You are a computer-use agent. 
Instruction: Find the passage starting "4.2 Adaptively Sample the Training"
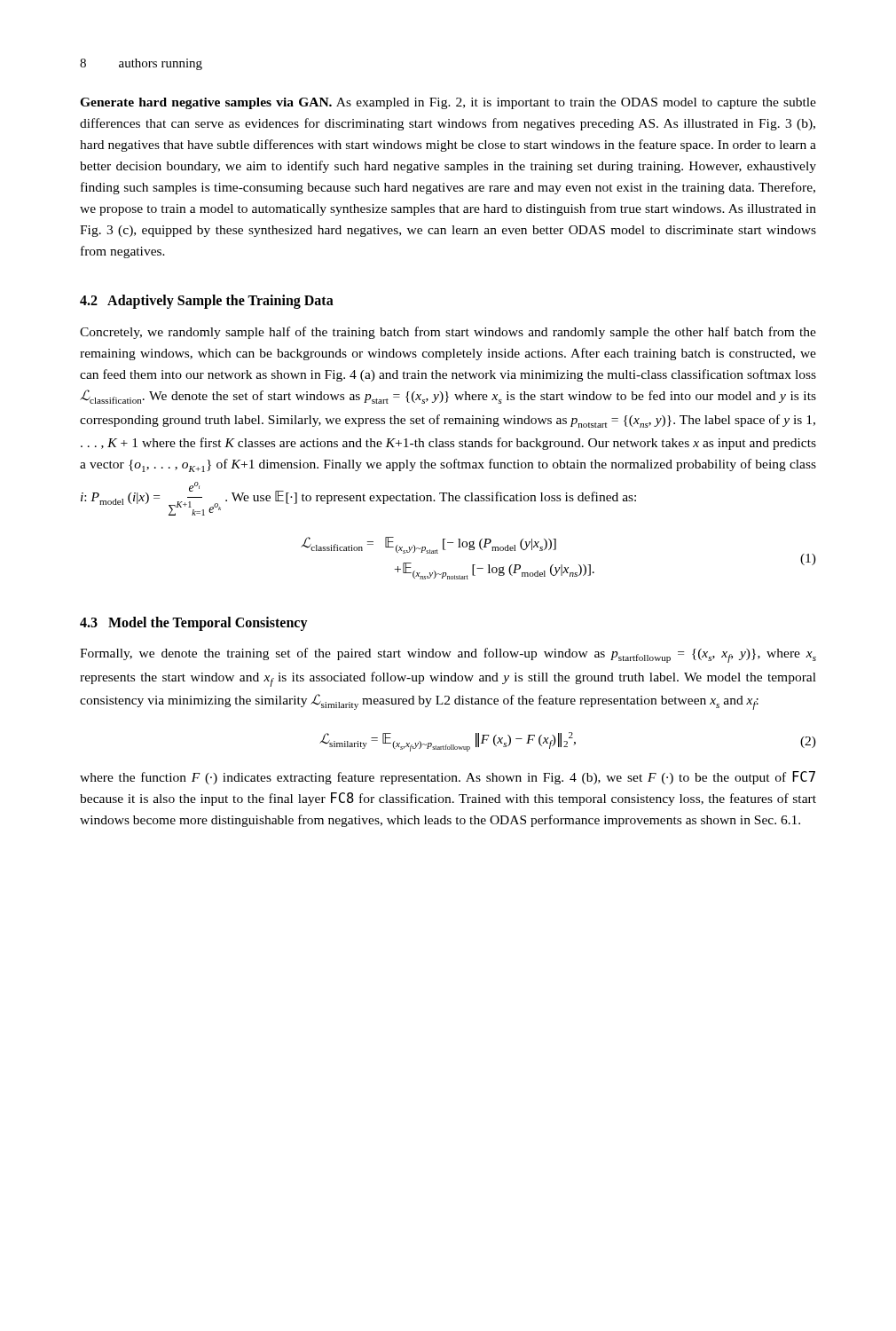coord(207,301)
